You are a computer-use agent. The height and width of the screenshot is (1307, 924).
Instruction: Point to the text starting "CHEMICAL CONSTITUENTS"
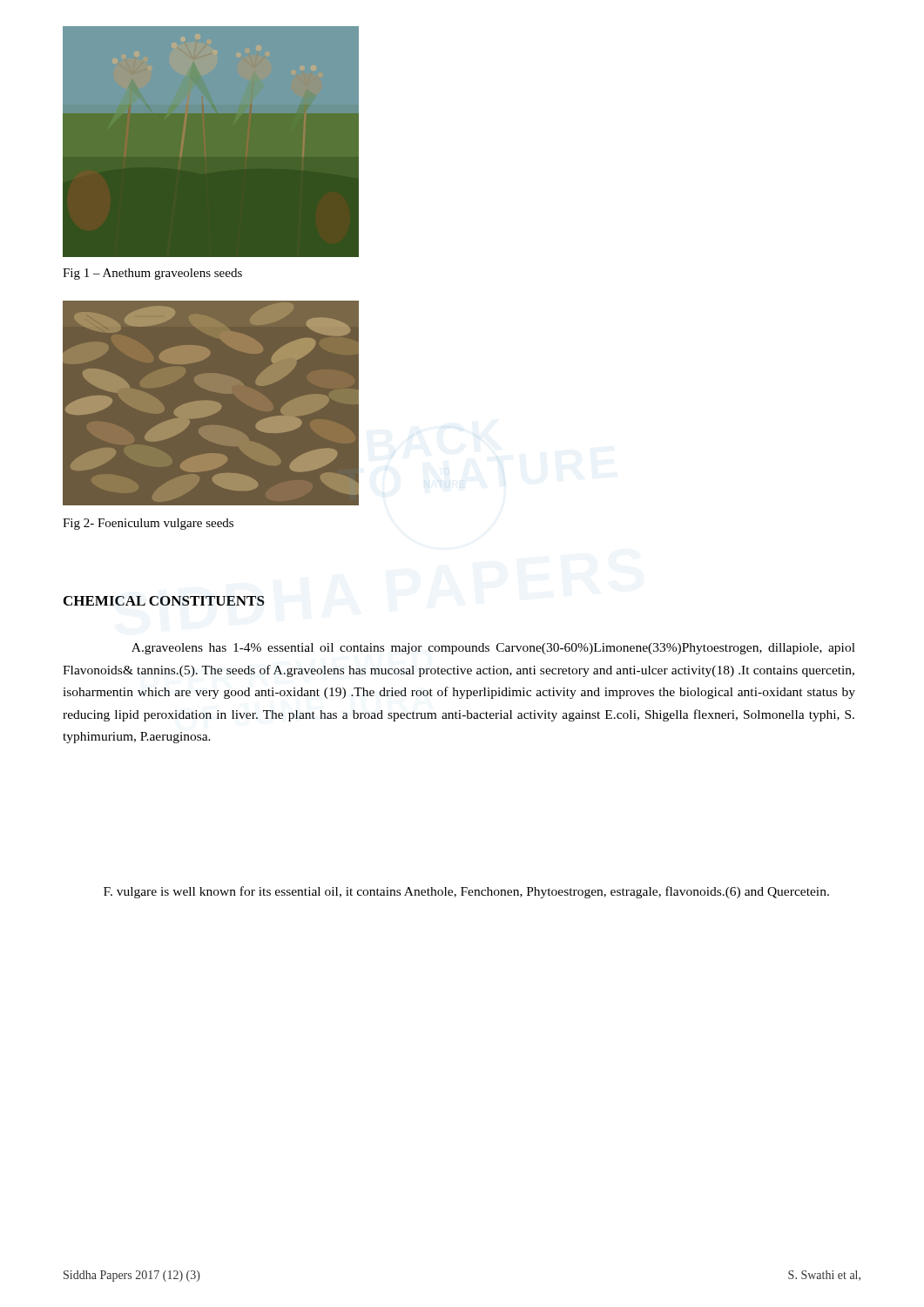click(x=164, y=601)
